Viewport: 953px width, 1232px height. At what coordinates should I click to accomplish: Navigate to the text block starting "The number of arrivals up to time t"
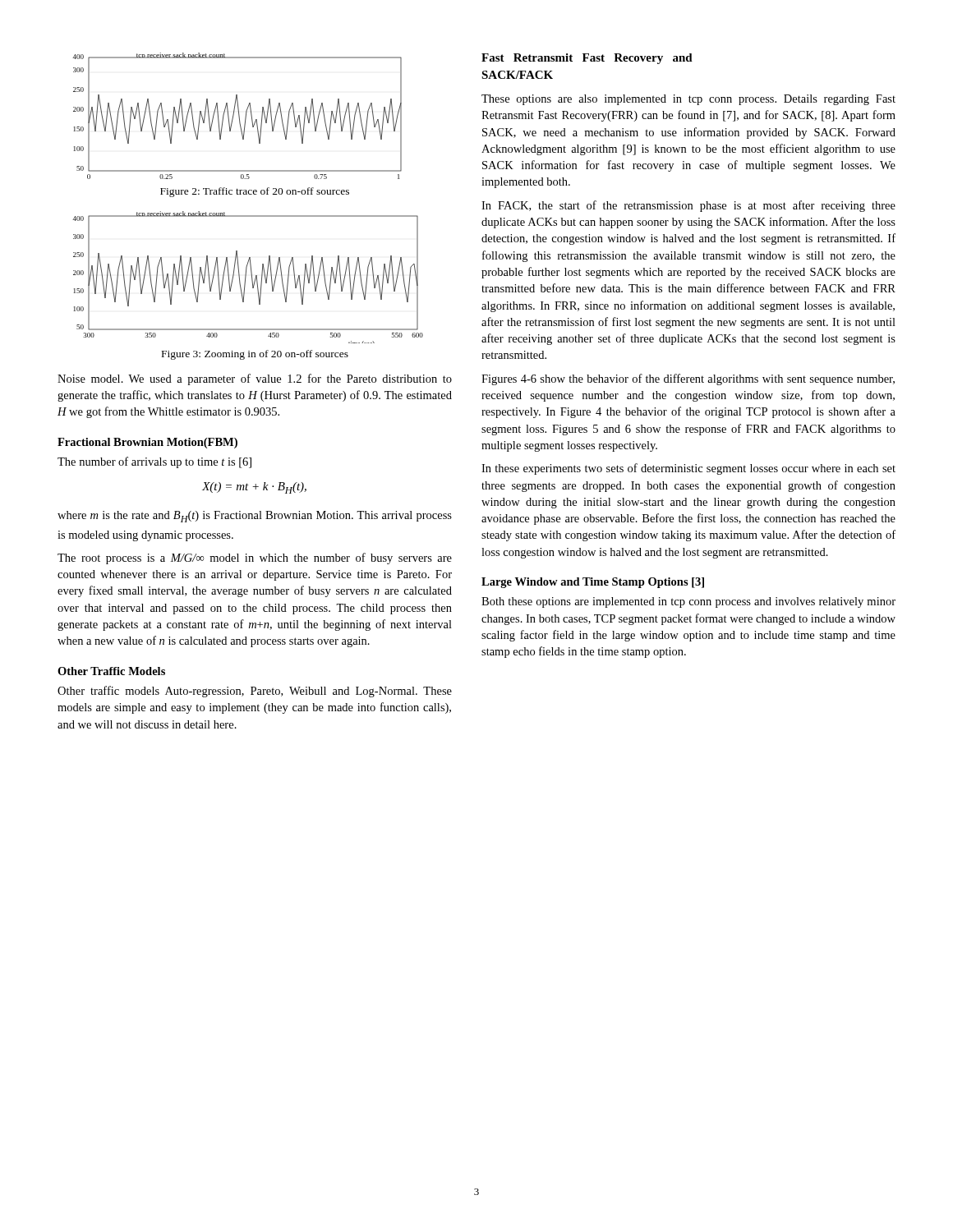(x=255, y=462)
